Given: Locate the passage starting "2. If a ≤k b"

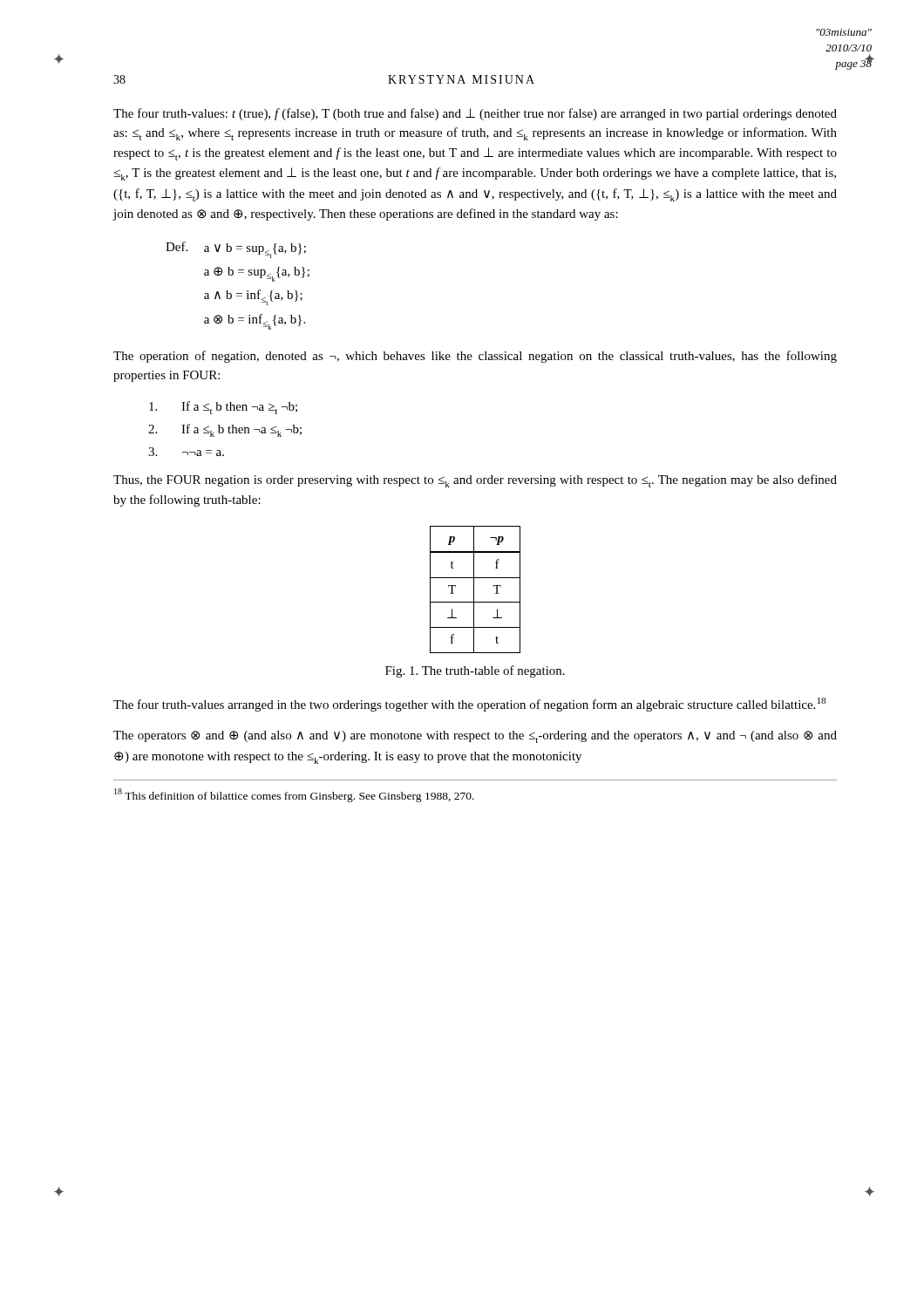Looking at the screenshot, I should [x=225, y=430].
